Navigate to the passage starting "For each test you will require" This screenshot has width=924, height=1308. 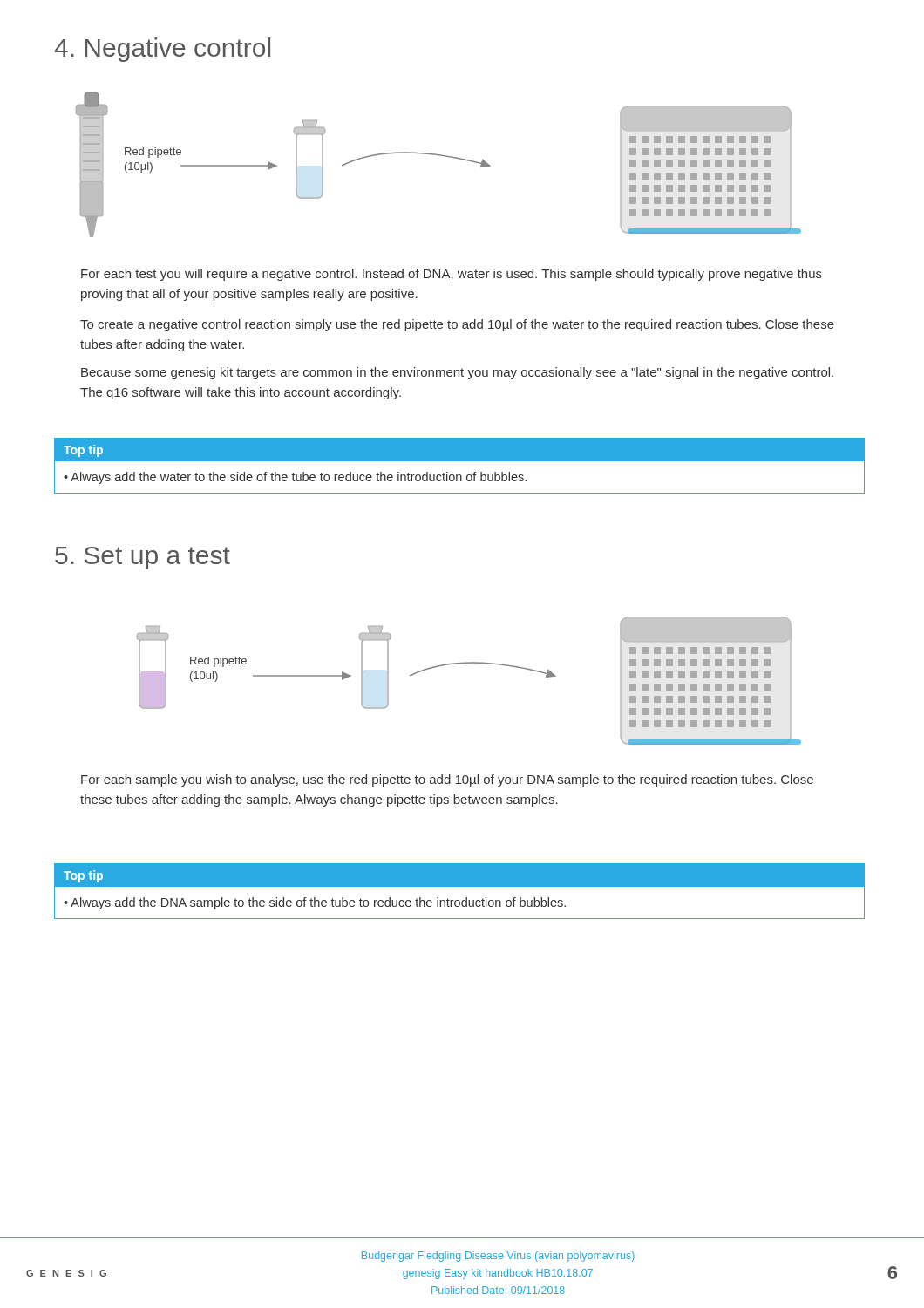(x=451, y=284)
